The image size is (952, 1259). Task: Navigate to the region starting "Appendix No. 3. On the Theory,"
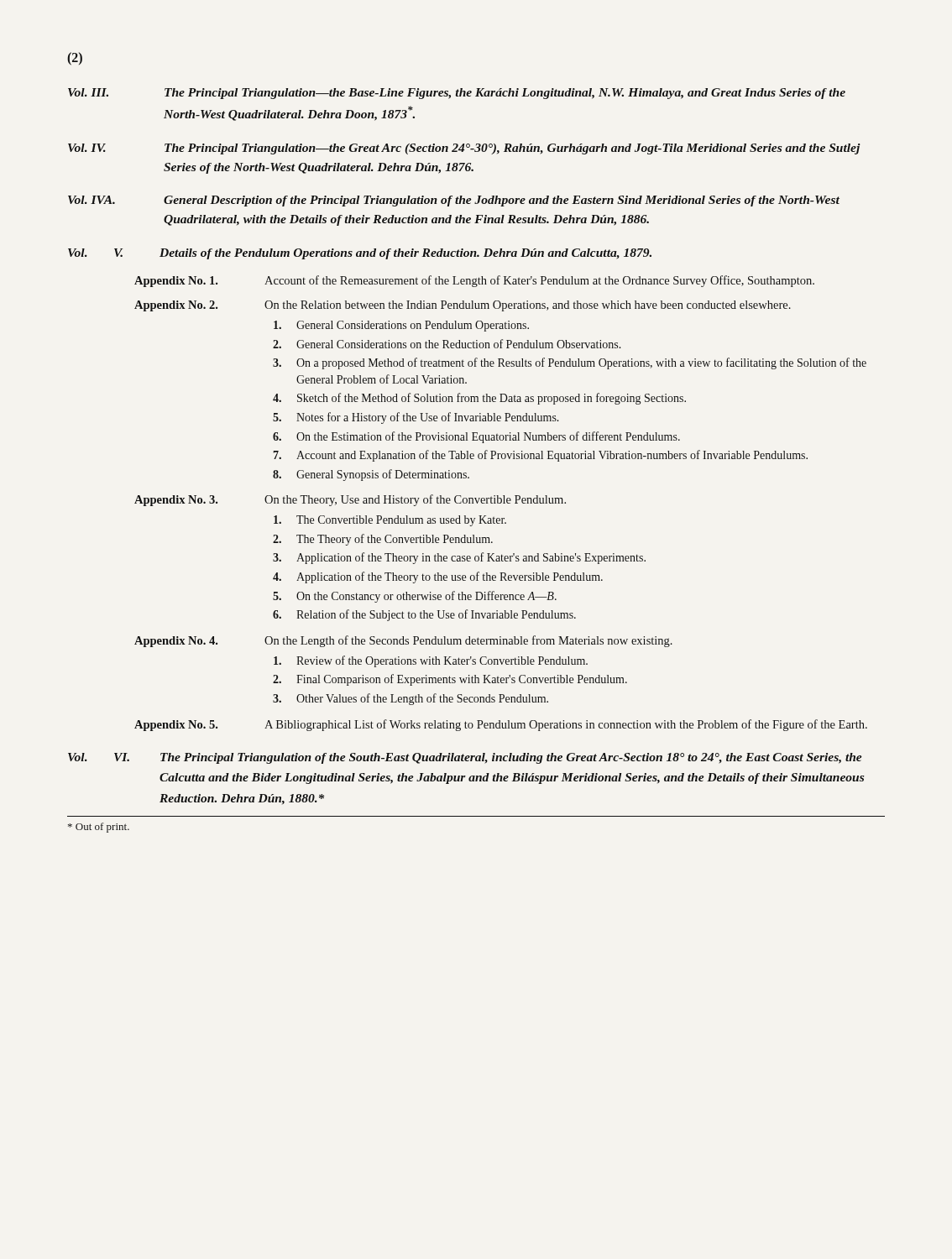point(510,500)
